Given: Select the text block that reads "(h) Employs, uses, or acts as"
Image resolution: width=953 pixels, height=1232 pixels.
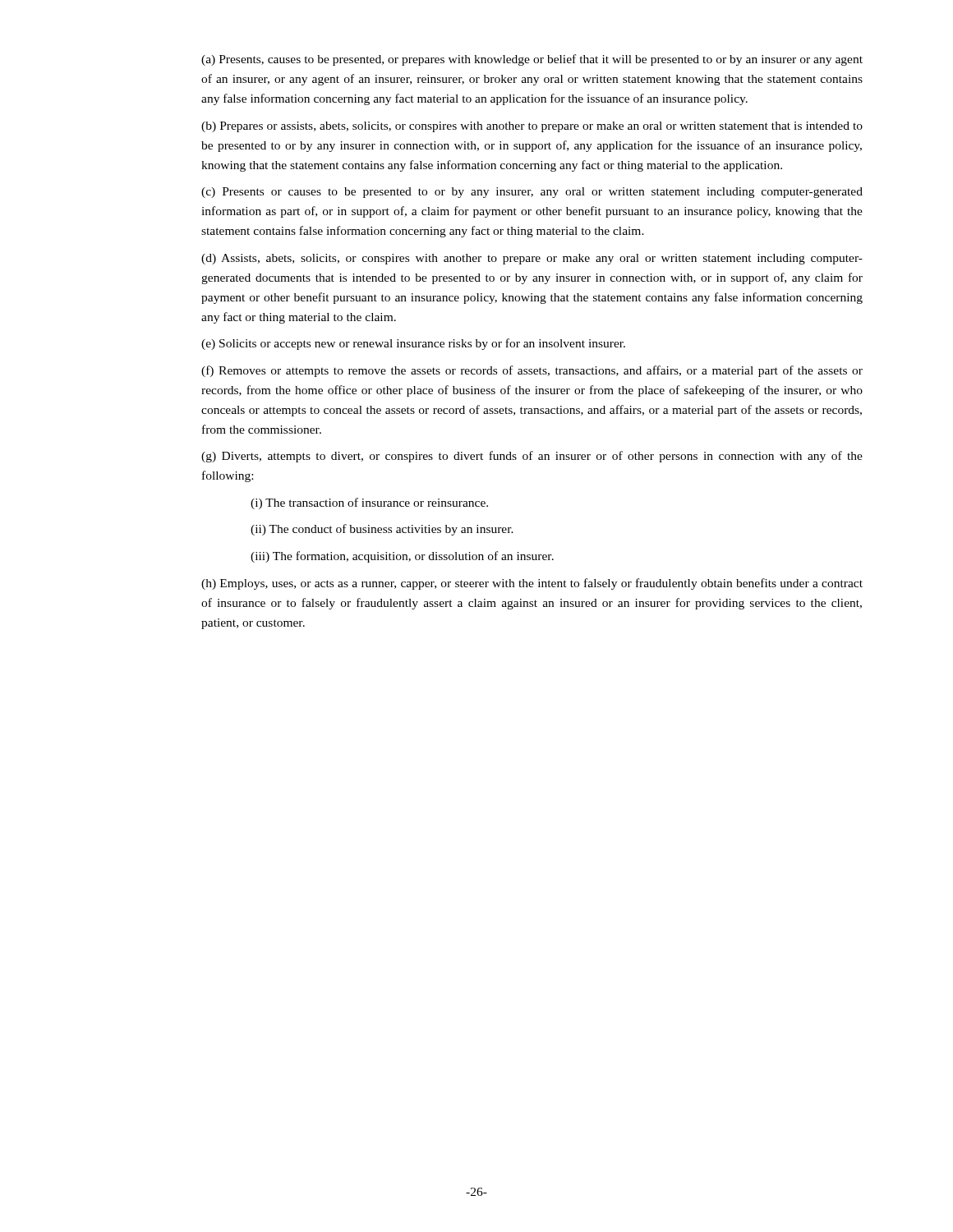Looking at the screenshot, I should point(532,602).
